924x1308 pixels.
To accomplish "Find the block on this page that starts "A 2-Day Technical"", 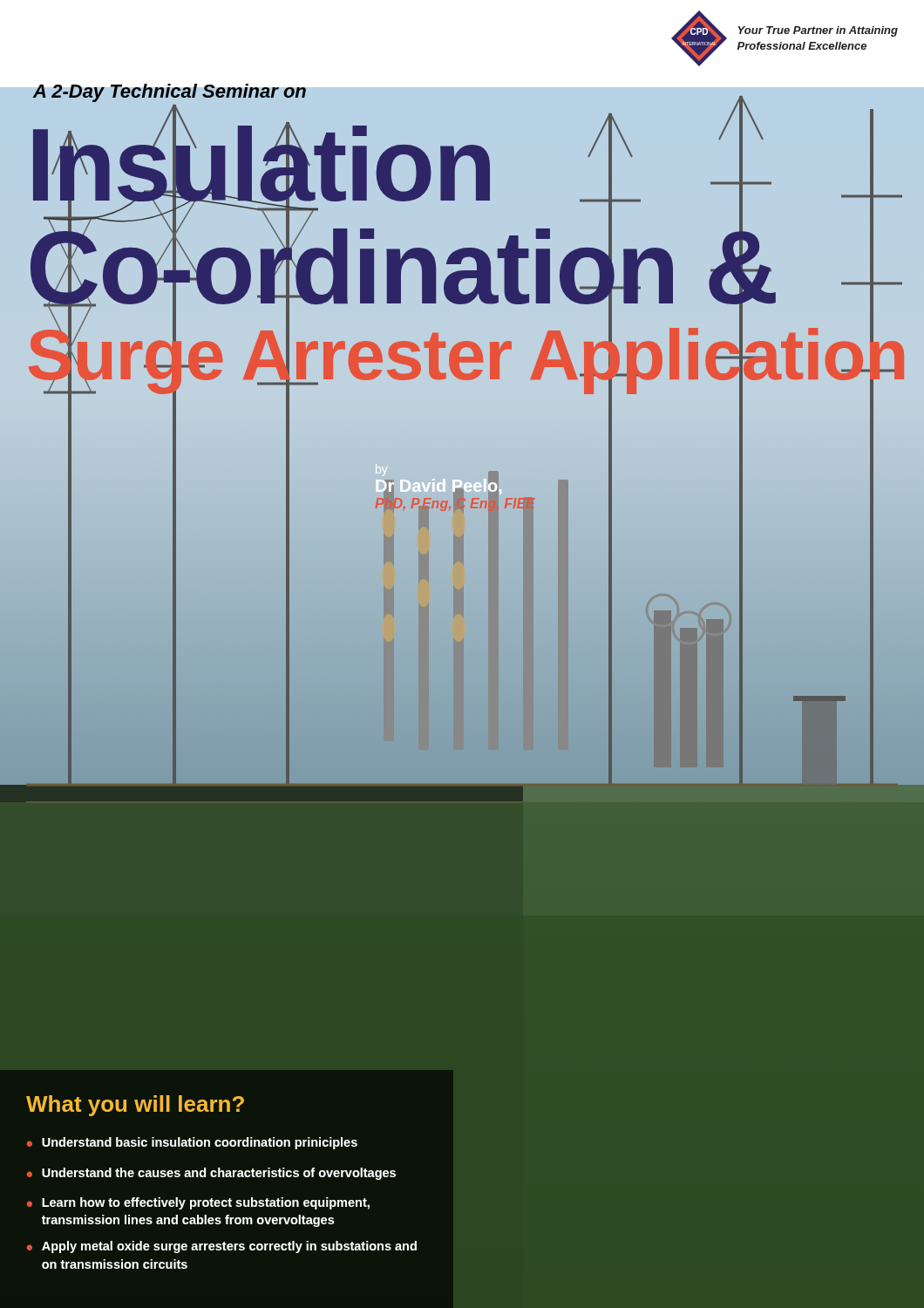I will tap(170, 91).
